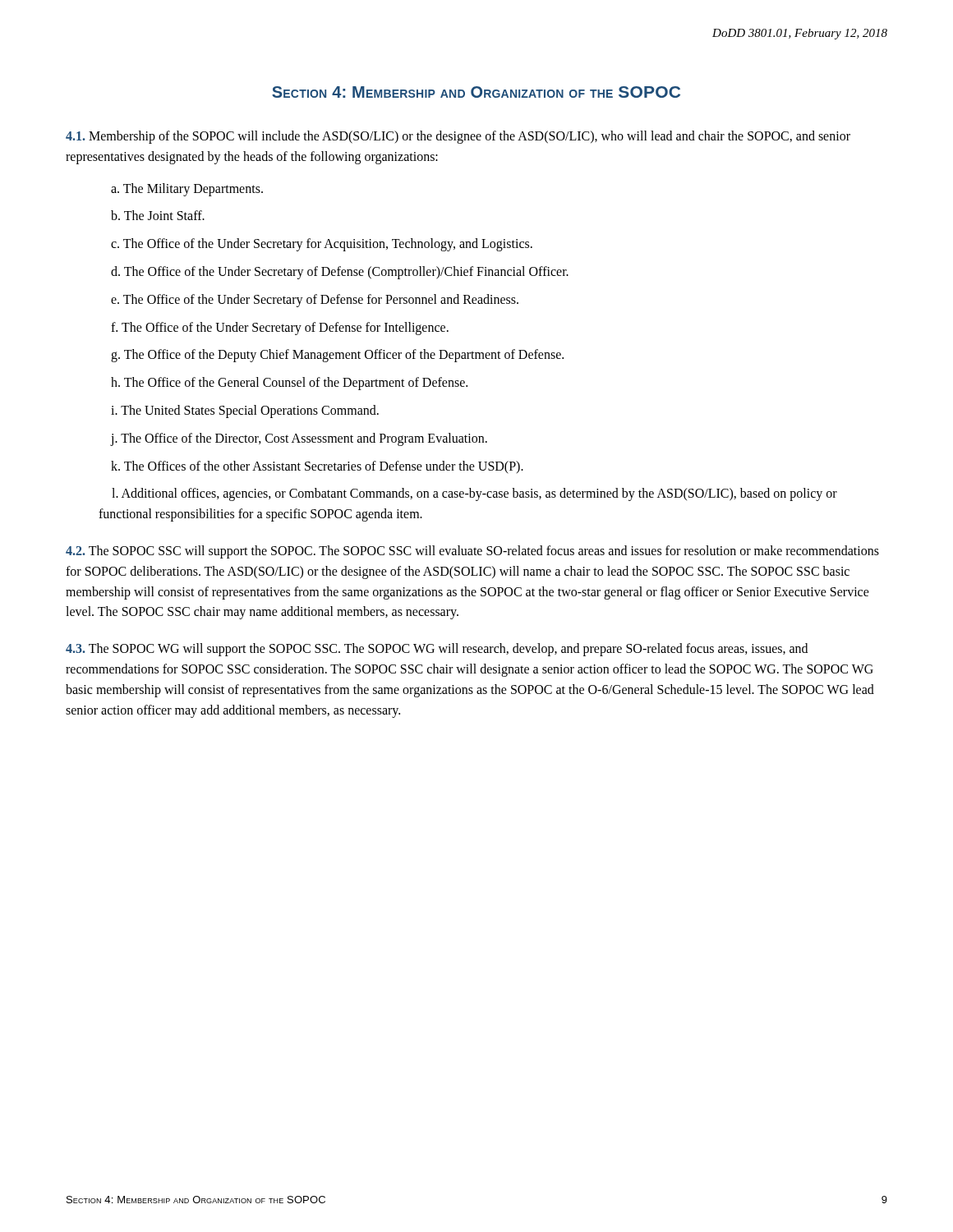Select the text block starting "e. The Office of the"
Viewport: 953px width, 1232px height.
tap(315, 299)
